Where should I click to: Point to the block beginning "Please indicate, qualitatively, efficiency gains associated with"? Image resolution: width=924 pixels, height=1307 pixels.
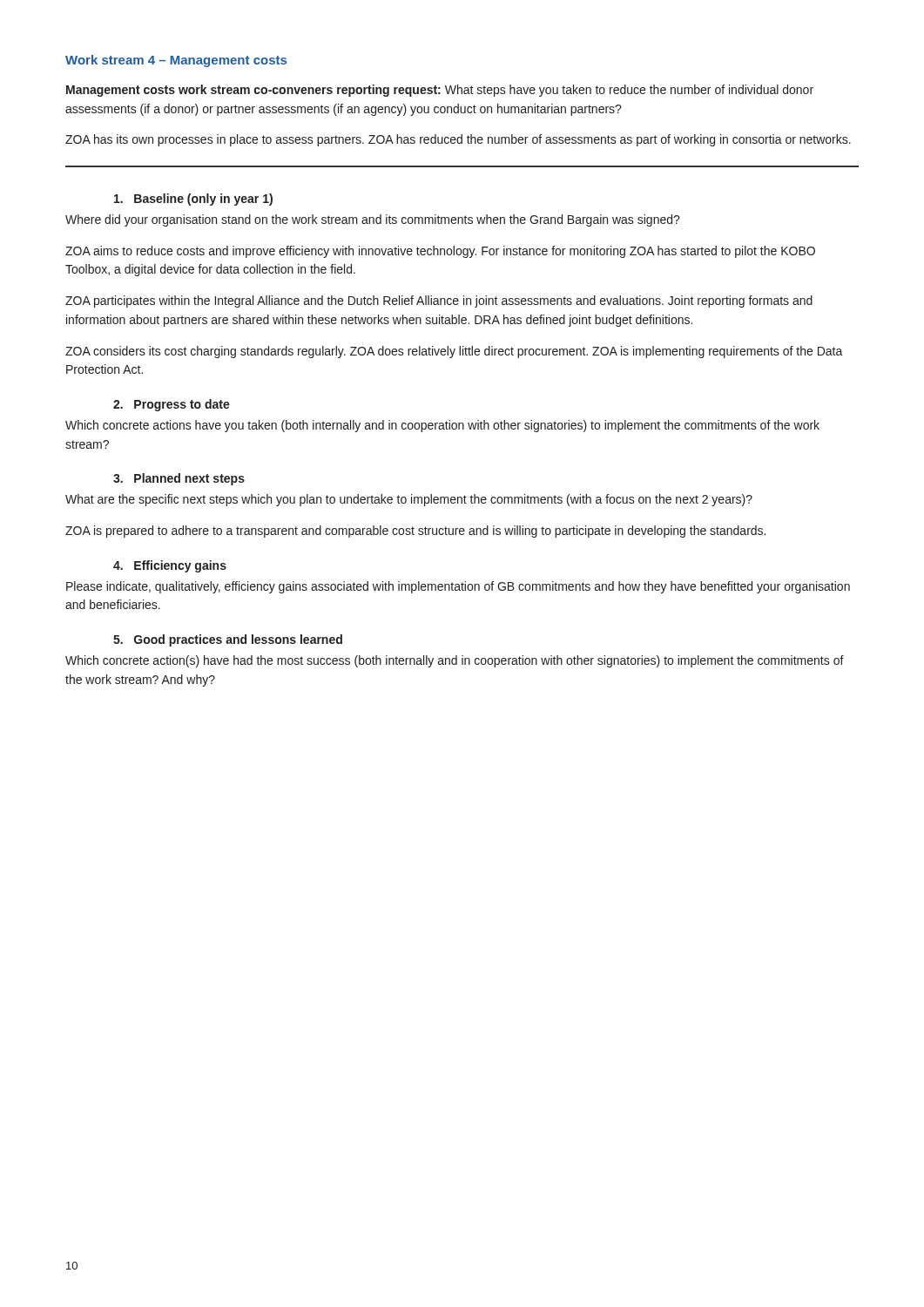(x=458, y=596)
